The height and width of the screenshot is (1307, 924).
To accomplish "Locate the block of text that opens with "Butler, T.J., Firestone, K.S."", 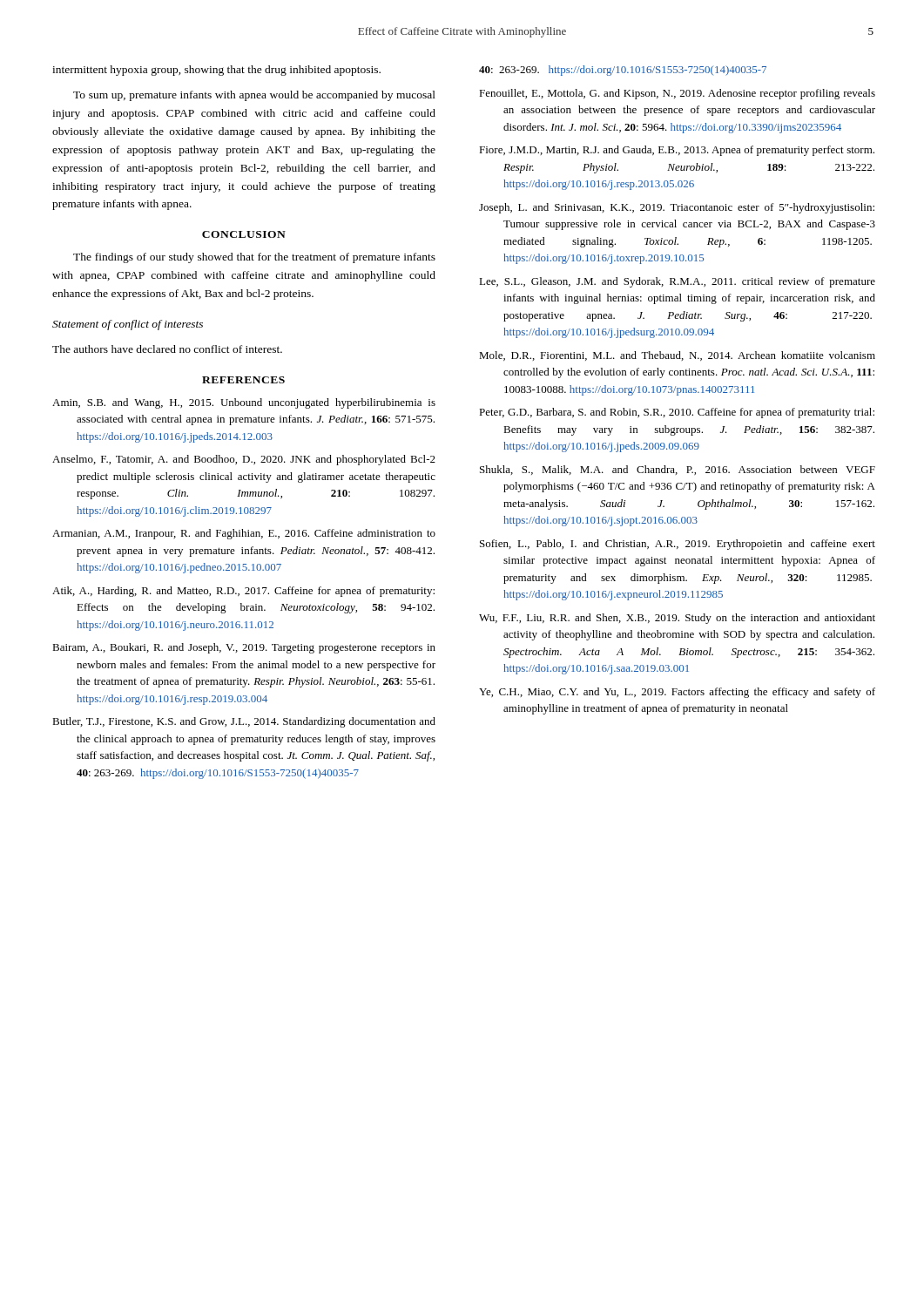I will pyautogui.click(x=244, y=747).
